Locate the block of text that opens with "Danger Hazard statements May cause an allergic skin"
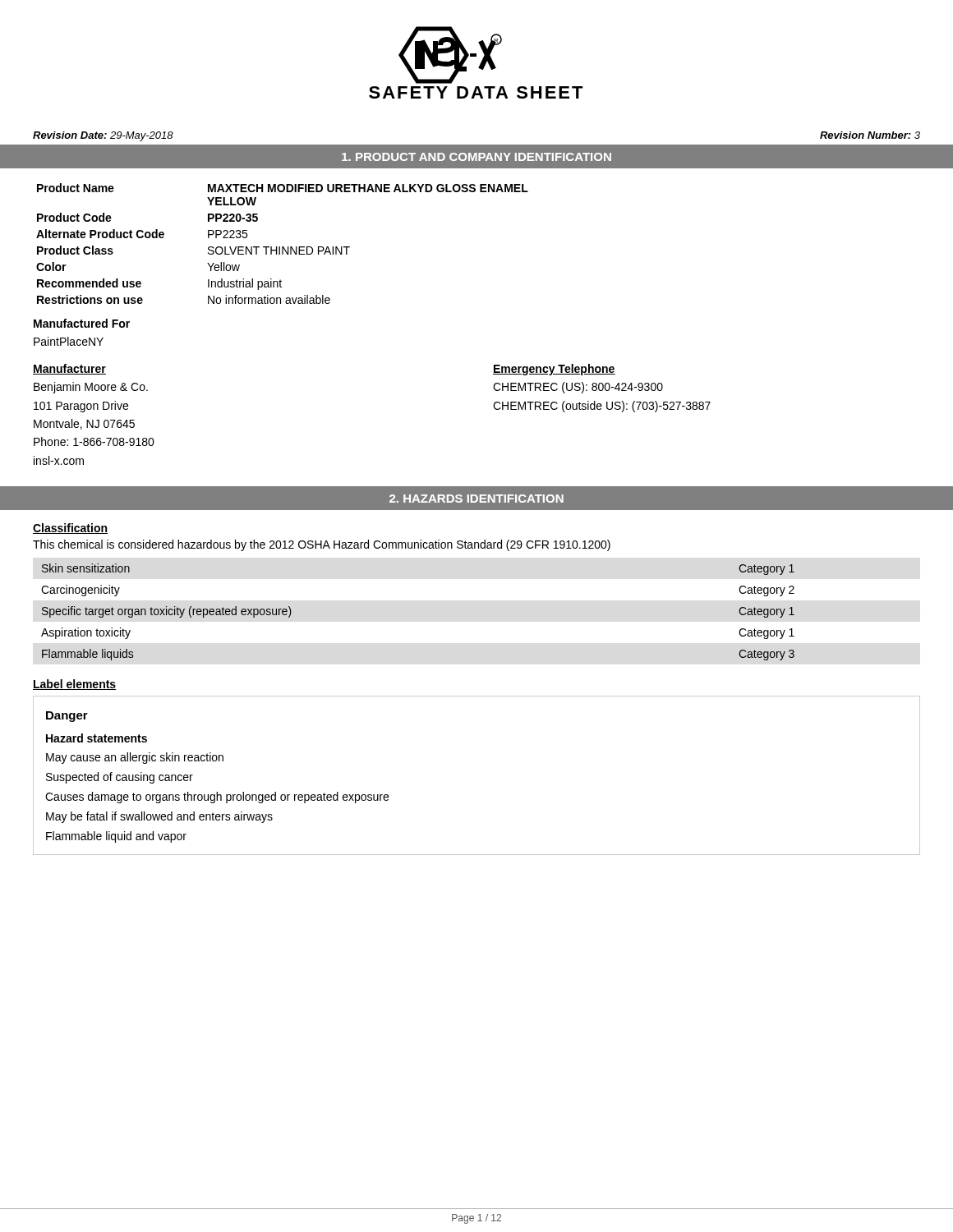Screen dimensions: 1232x953 [x=67, y=717]
